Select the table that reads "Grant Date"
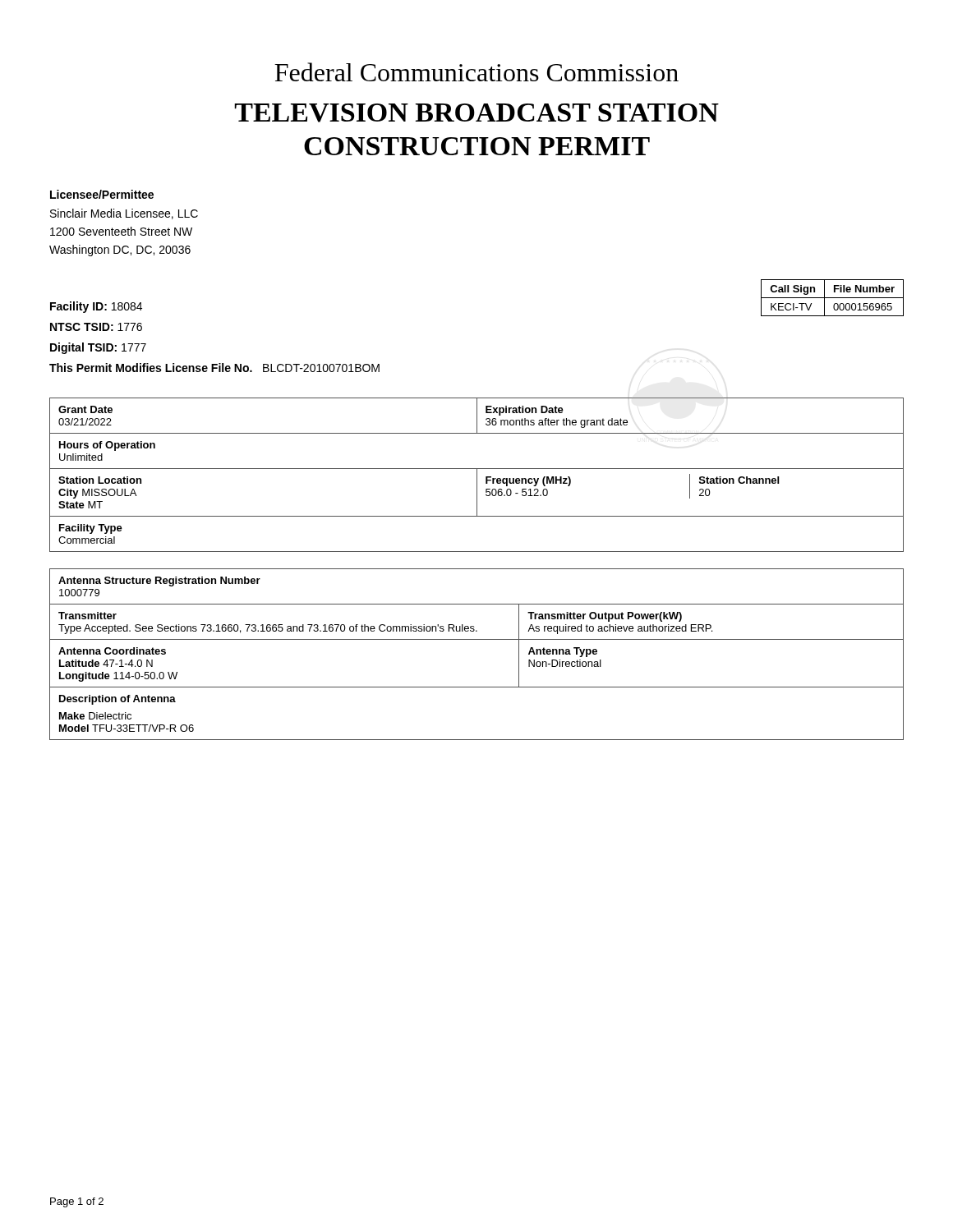 [x=476, y=474]
